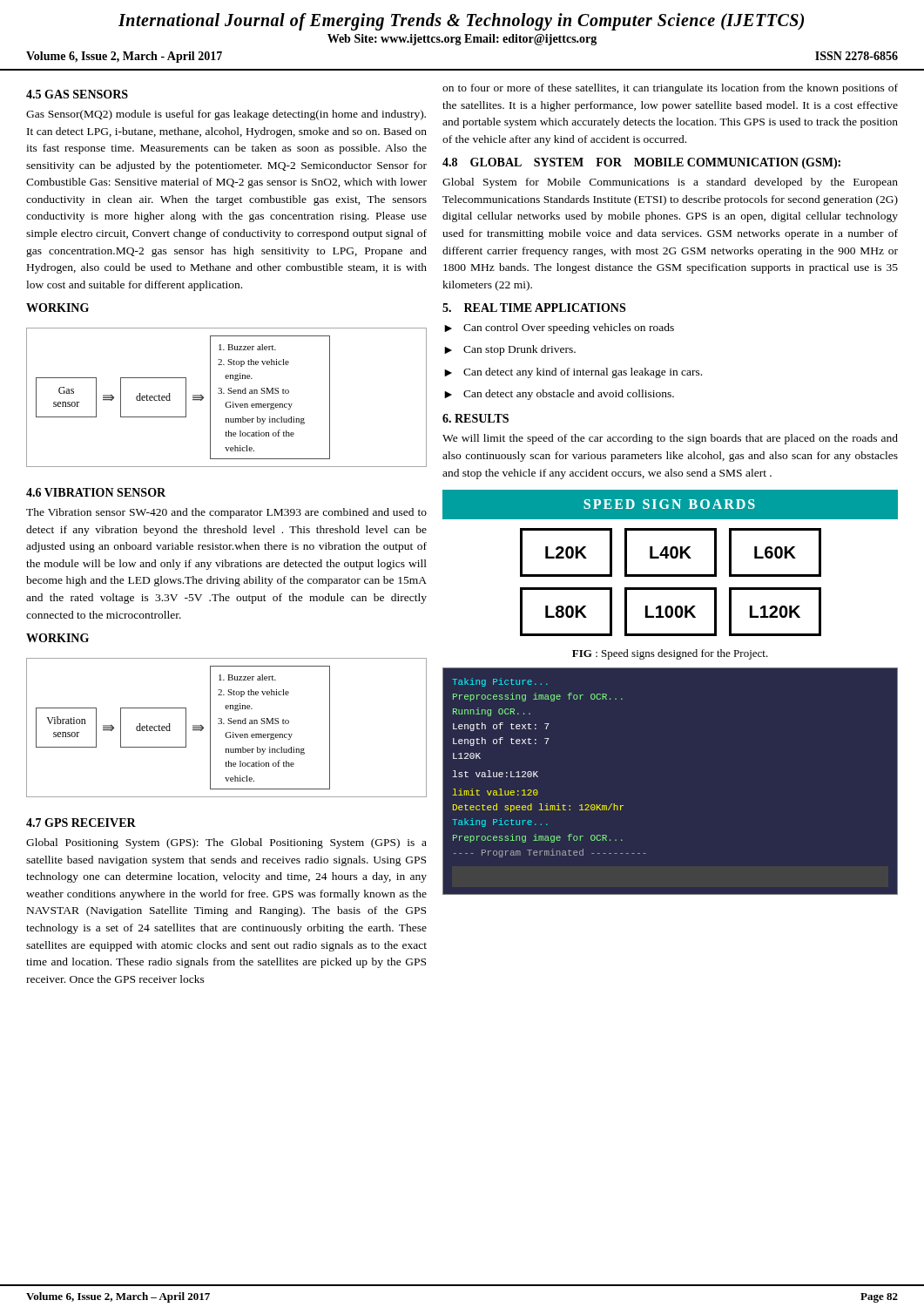This screenshot has width=924, height=1307.
Task: Find the element starting "FIG : Speed signs"
Action: point(670,653)
